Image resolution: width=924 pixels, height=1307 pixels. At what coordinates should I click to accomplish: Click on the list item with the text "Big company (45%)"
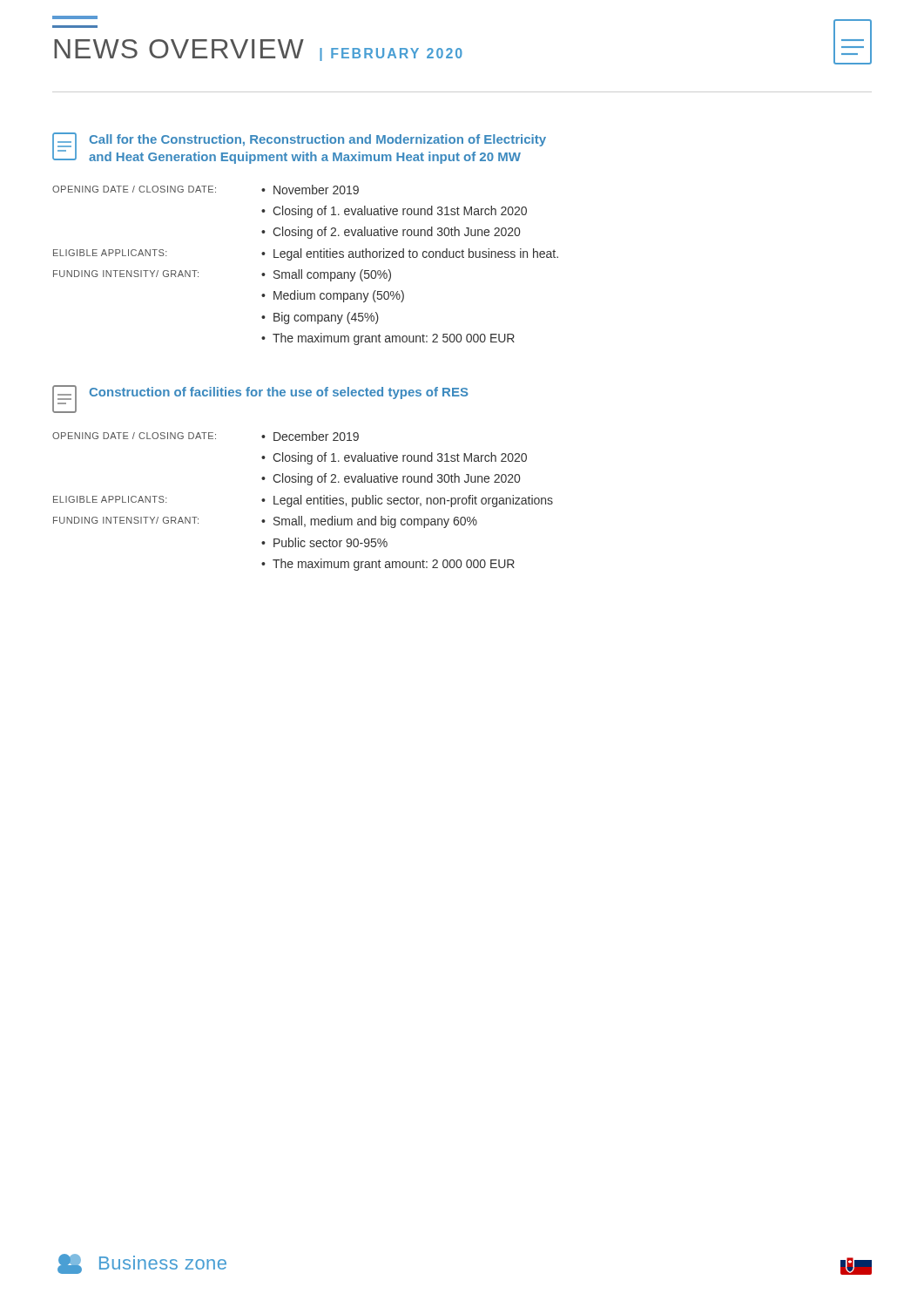(x=326, y=317)
